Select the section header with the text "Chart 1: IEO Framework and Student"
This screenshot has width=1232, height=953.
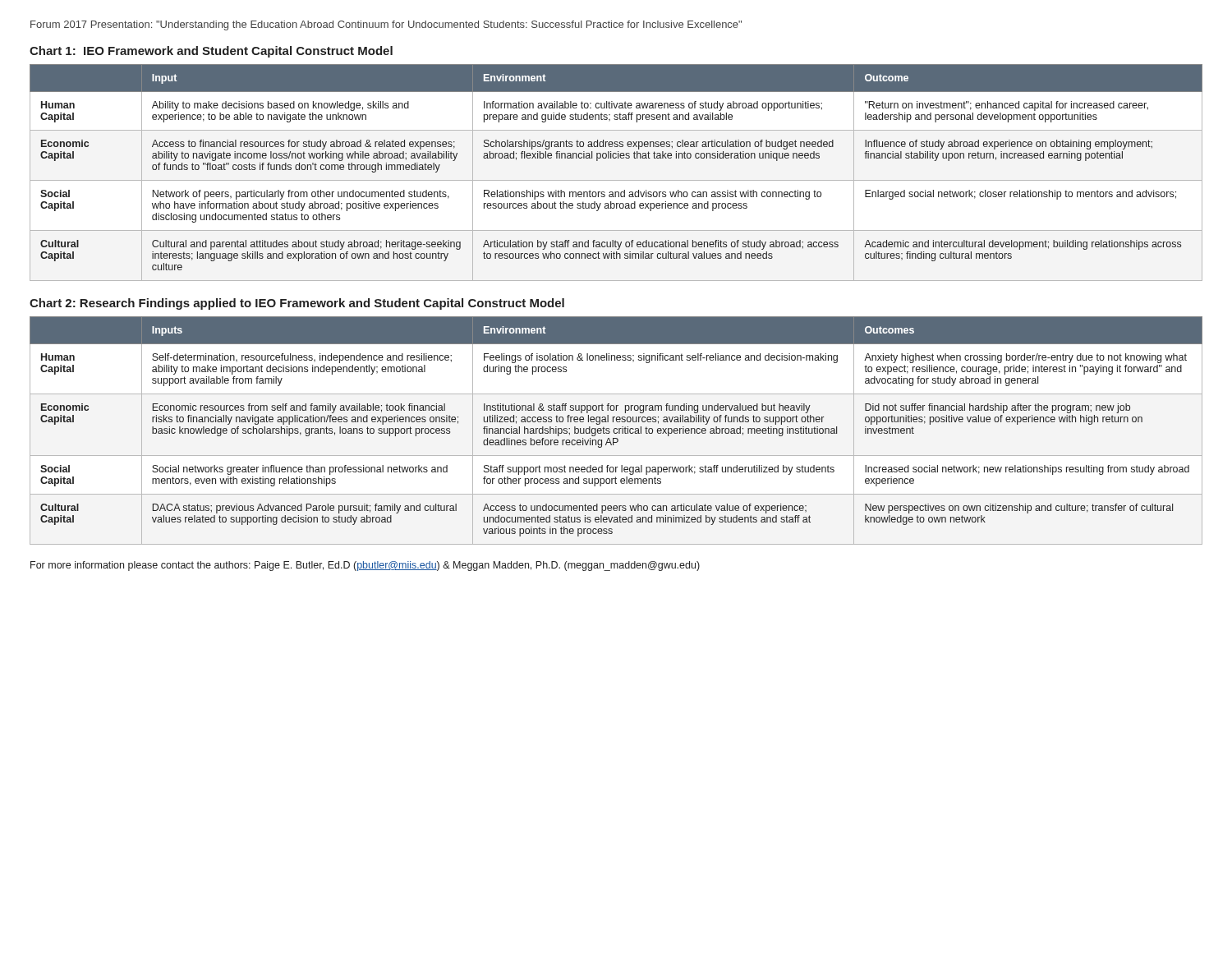211,51
